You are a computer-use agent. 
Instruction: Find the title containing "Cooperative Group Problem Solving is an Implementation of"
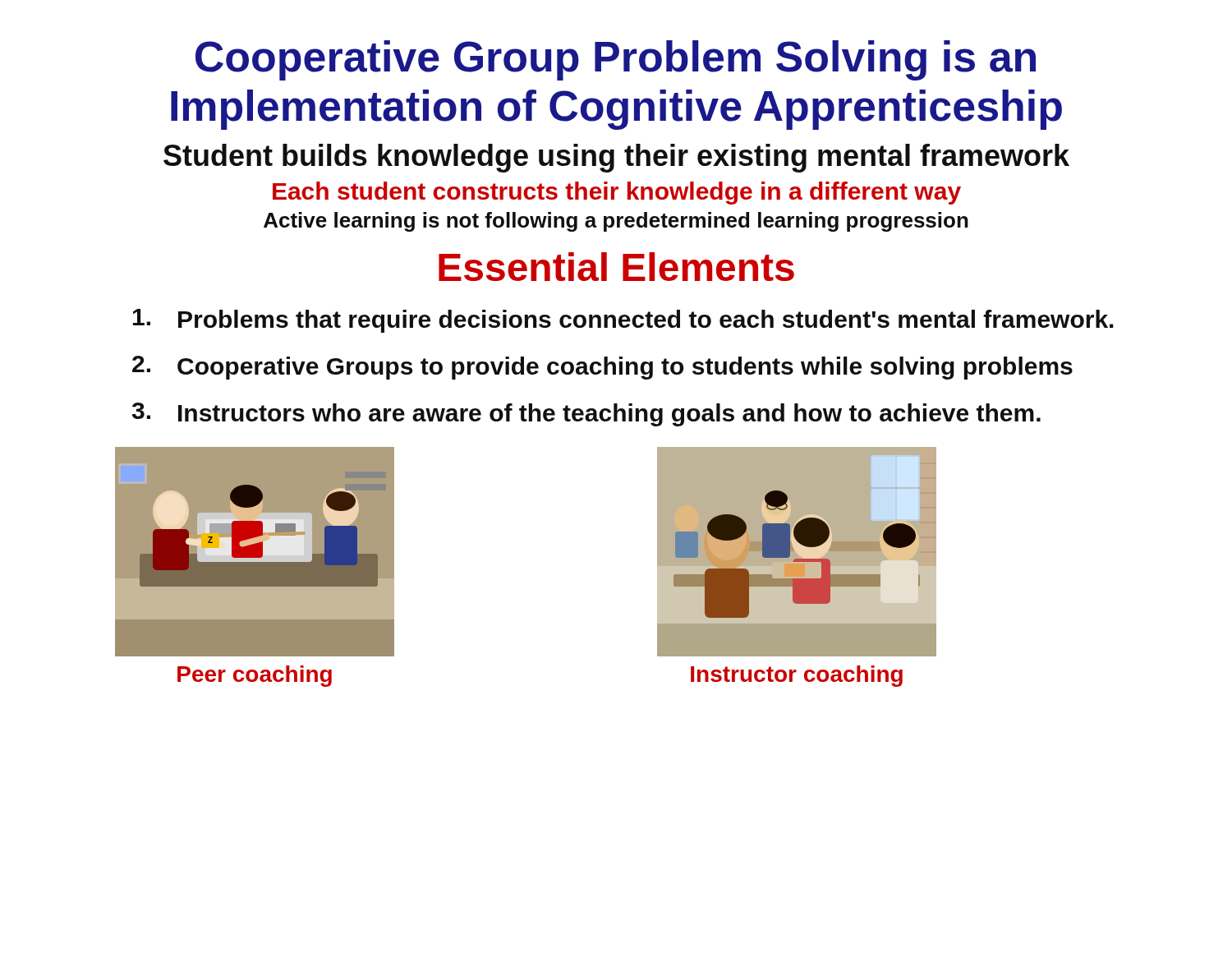pyautogui.click(x=616, y=82)
